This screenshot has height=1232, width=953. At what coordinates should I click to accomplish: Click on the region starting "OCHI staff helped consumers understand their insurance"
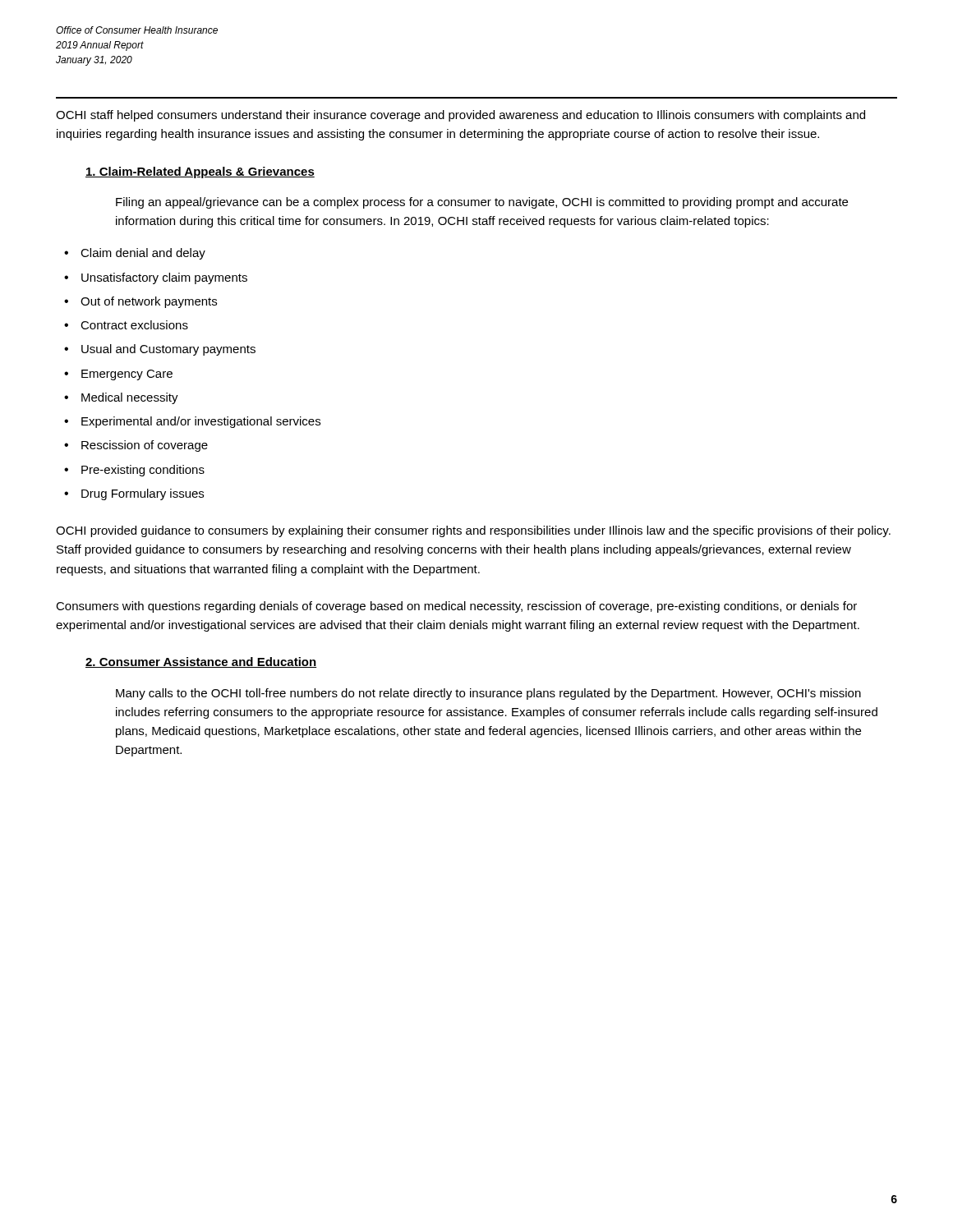[x=461, y=124]
